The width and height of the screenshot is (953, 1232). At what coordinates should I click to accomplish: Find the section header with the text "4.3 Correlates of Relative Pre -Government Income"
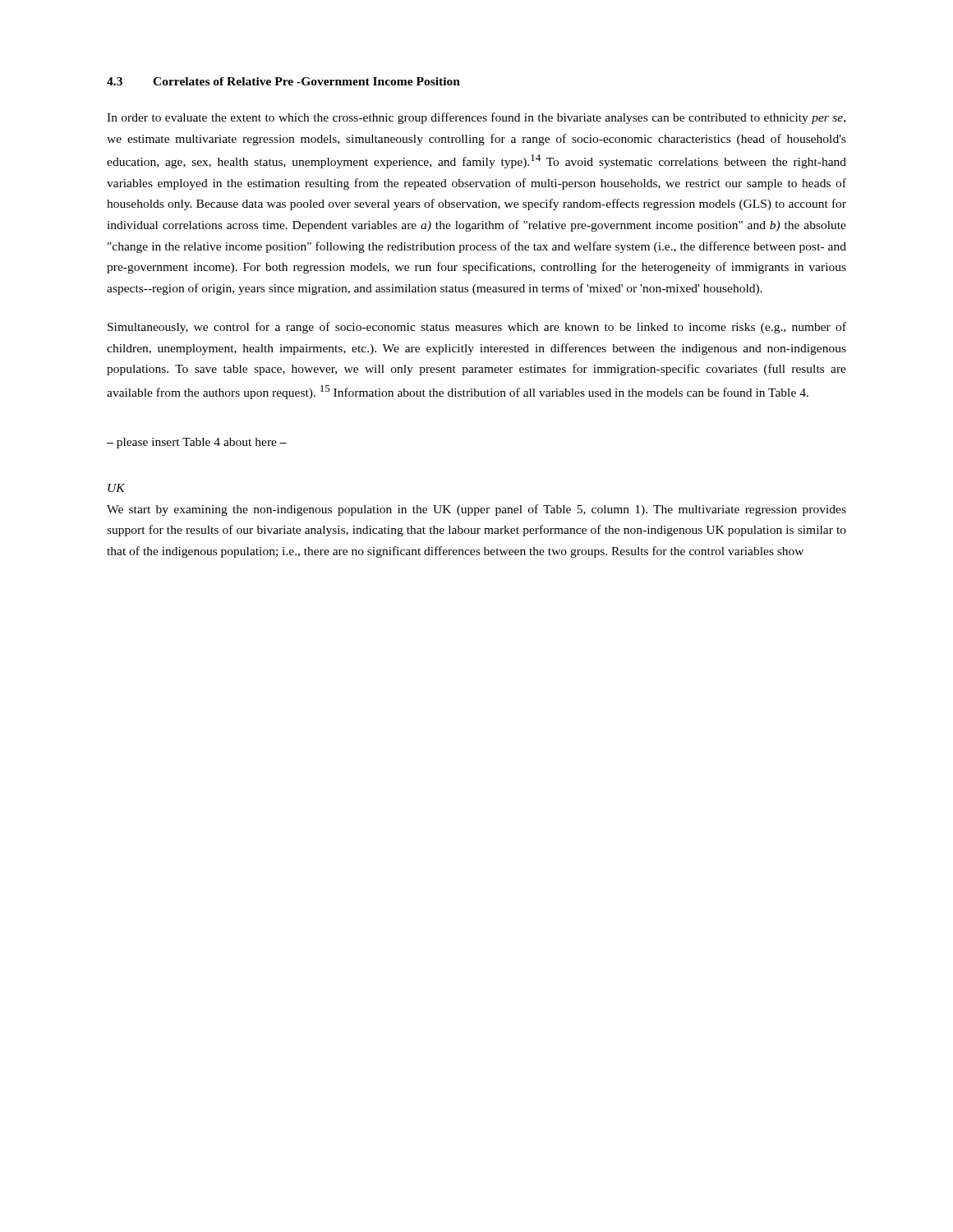(x=283, y=81)
